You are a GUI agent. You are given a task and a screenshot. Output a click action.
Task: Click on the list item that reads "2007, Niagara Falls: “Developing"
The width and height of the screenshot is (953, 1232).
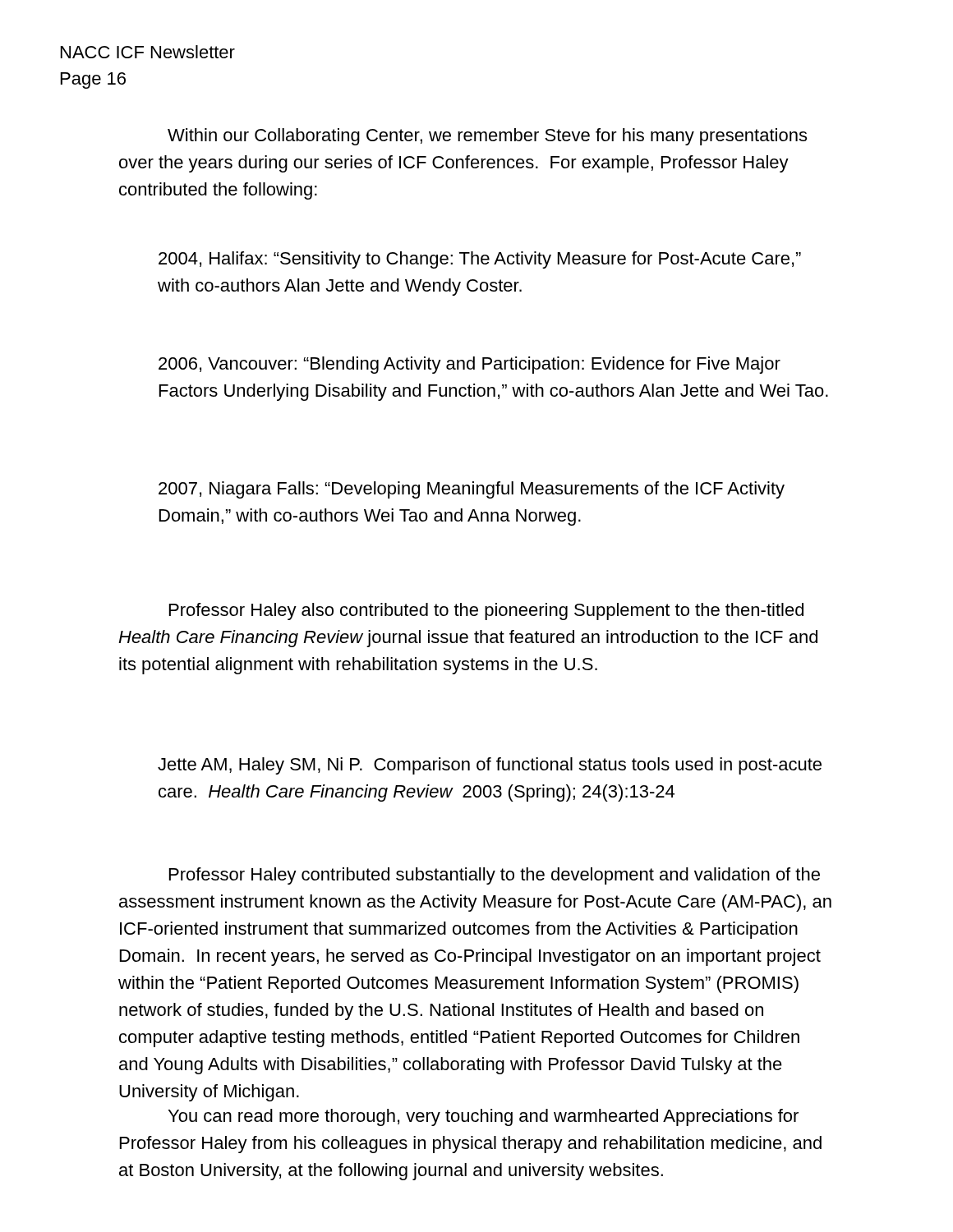471,502
